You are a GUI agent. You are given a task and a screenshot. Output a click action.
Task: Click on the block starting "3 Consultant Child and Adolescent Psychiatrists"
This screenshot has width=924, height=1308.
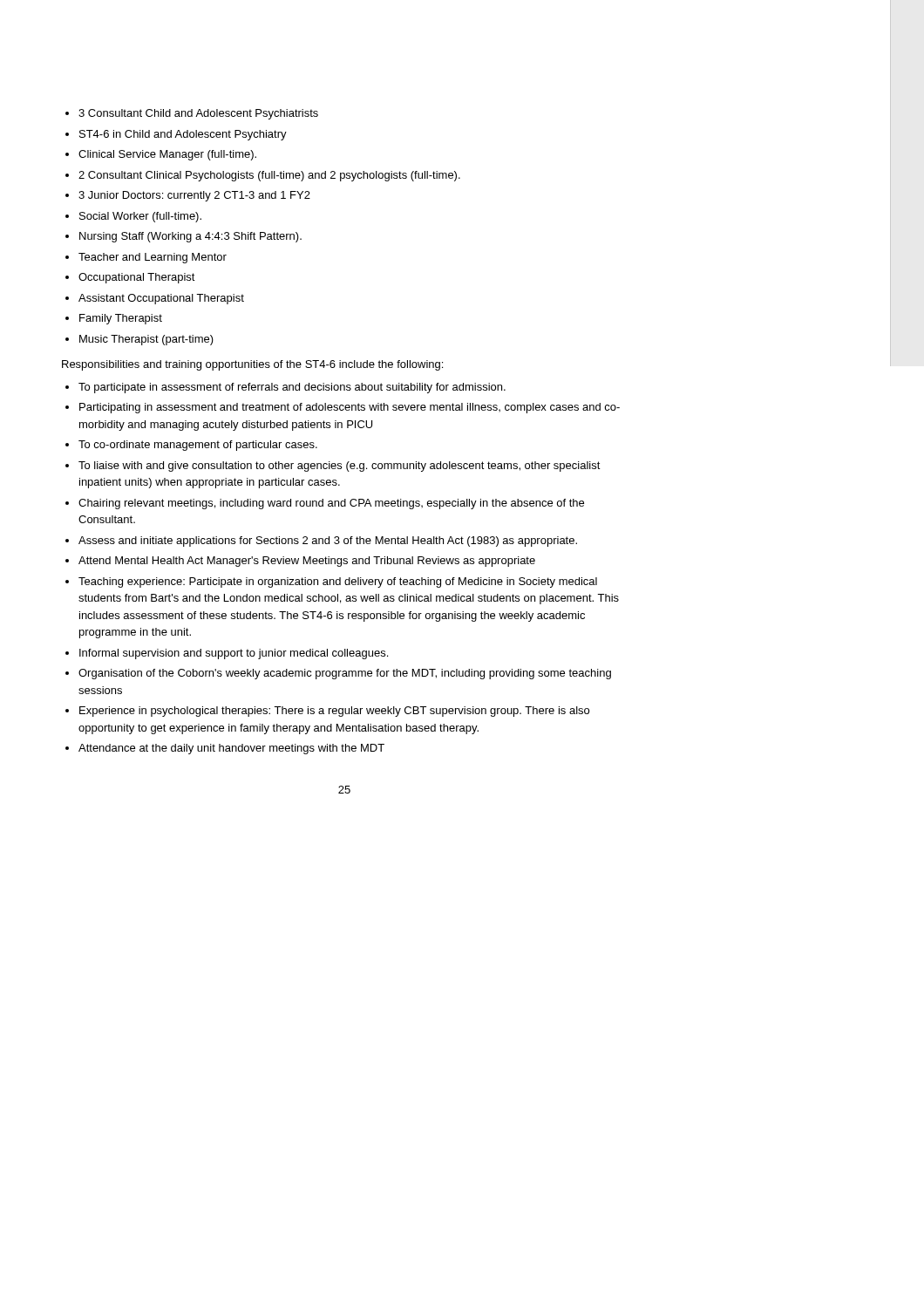(x=192, y=114)
